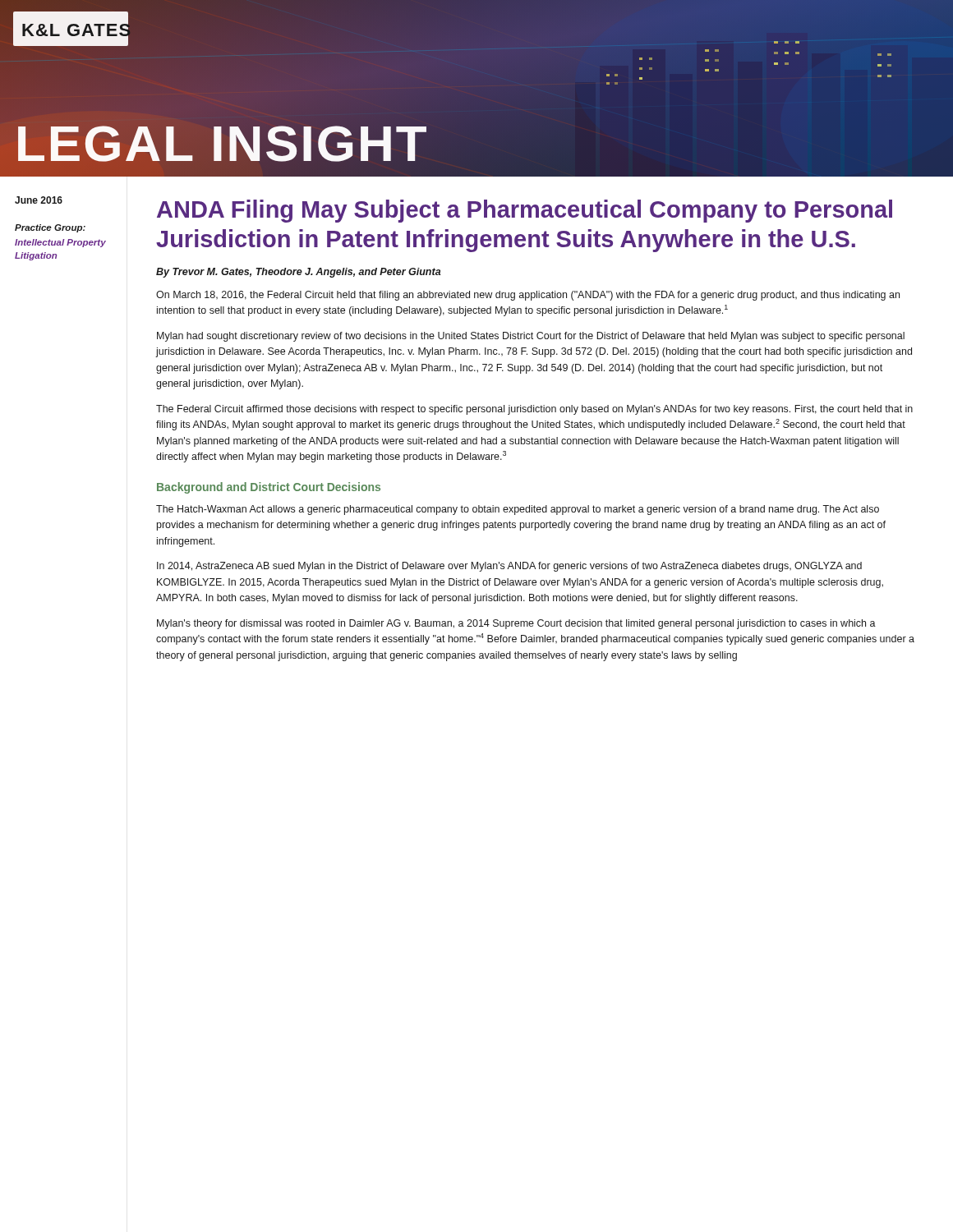The width and height of the screenshot is (953, 1232).
Task: Click on the text block starting "The Hatch-Waxman Act allows a"
Action: point(521,525)
